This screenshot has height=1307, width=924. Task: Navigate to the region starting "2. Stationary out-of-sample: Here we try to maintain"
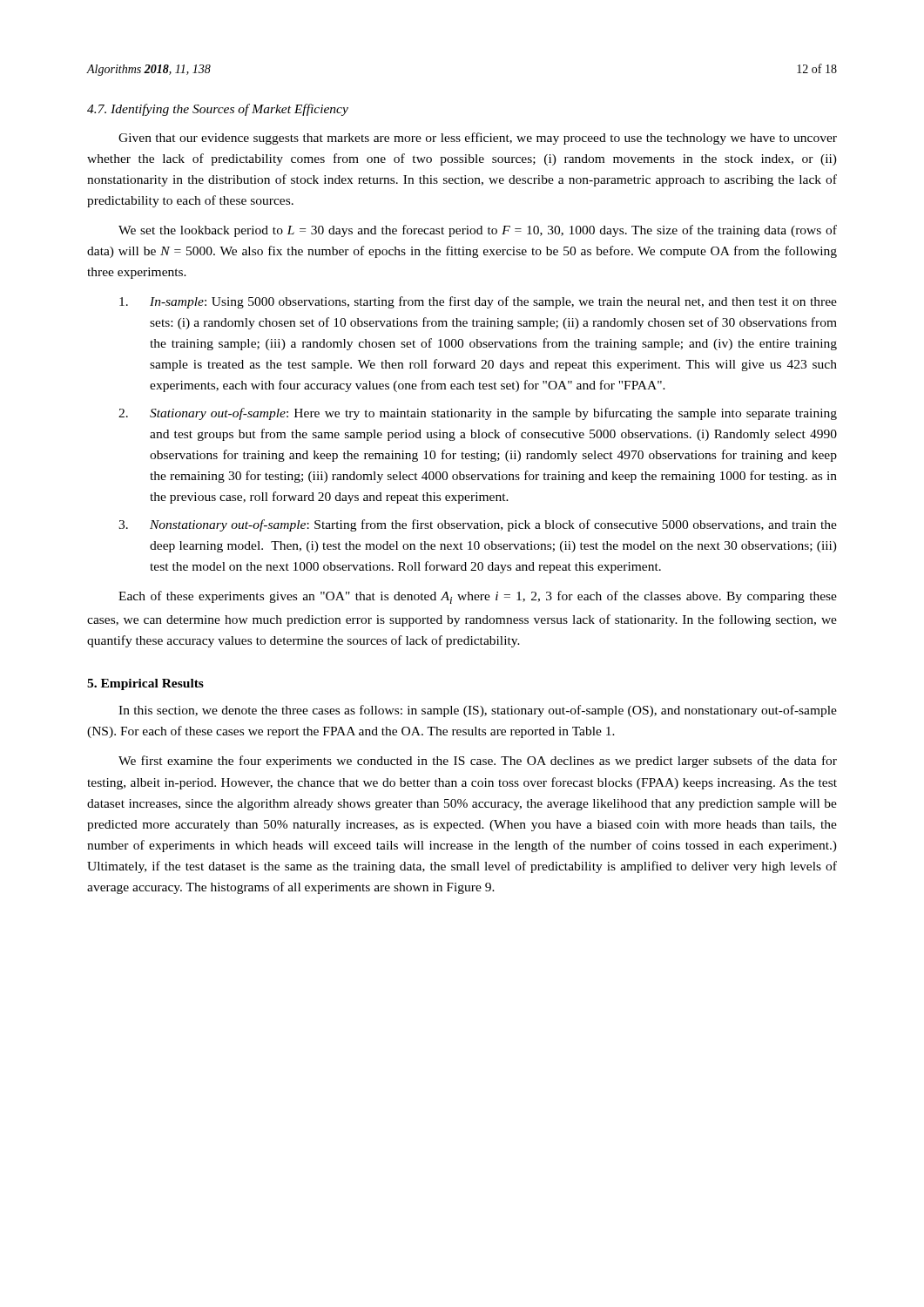click(462, 455)
